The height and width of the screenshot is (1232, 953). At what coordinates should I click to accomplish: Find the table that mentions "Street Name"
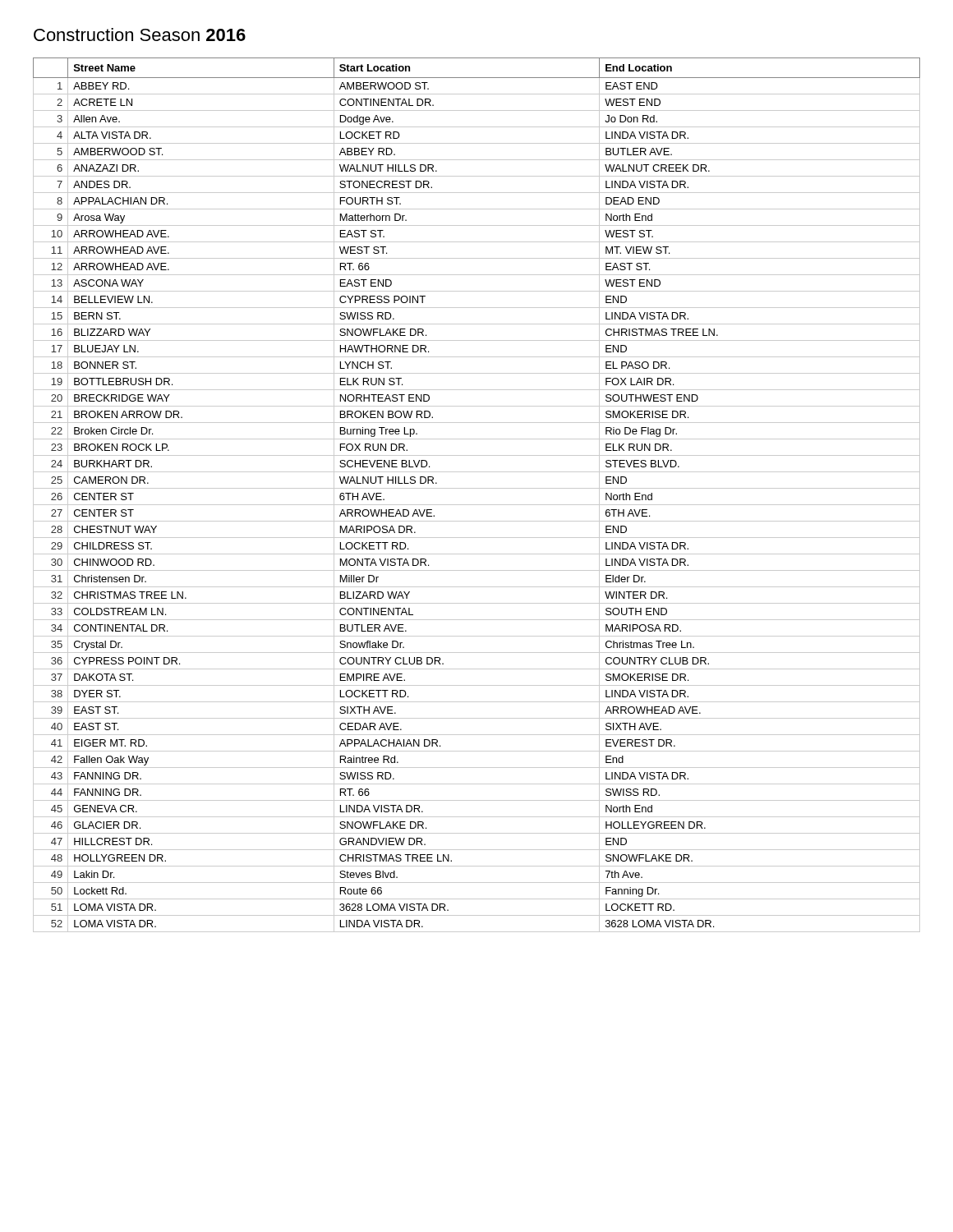pyautogui.click(x=476, y=495)
